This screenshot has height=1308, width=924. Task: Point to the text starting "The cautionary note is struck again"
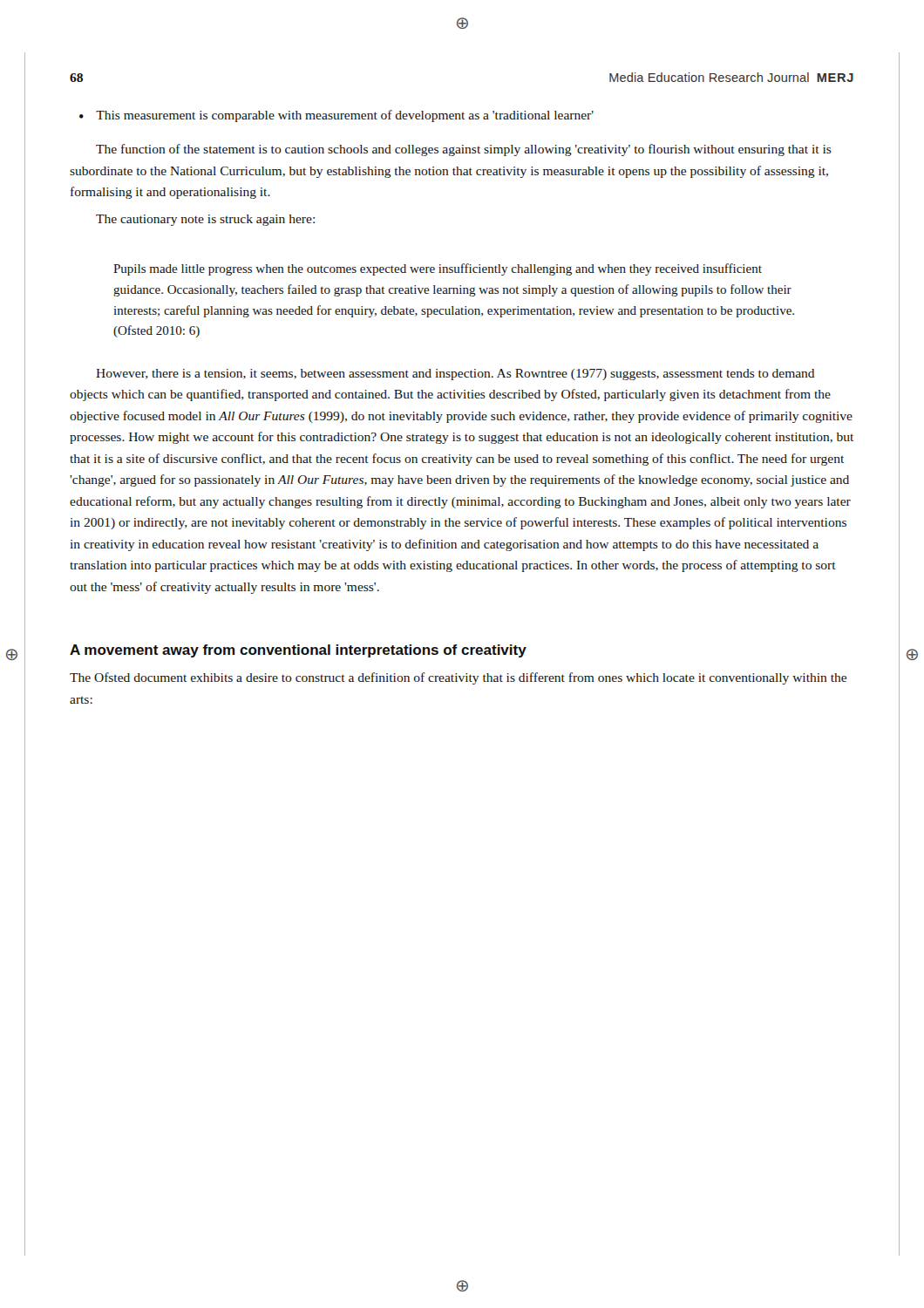click(206, 218)
